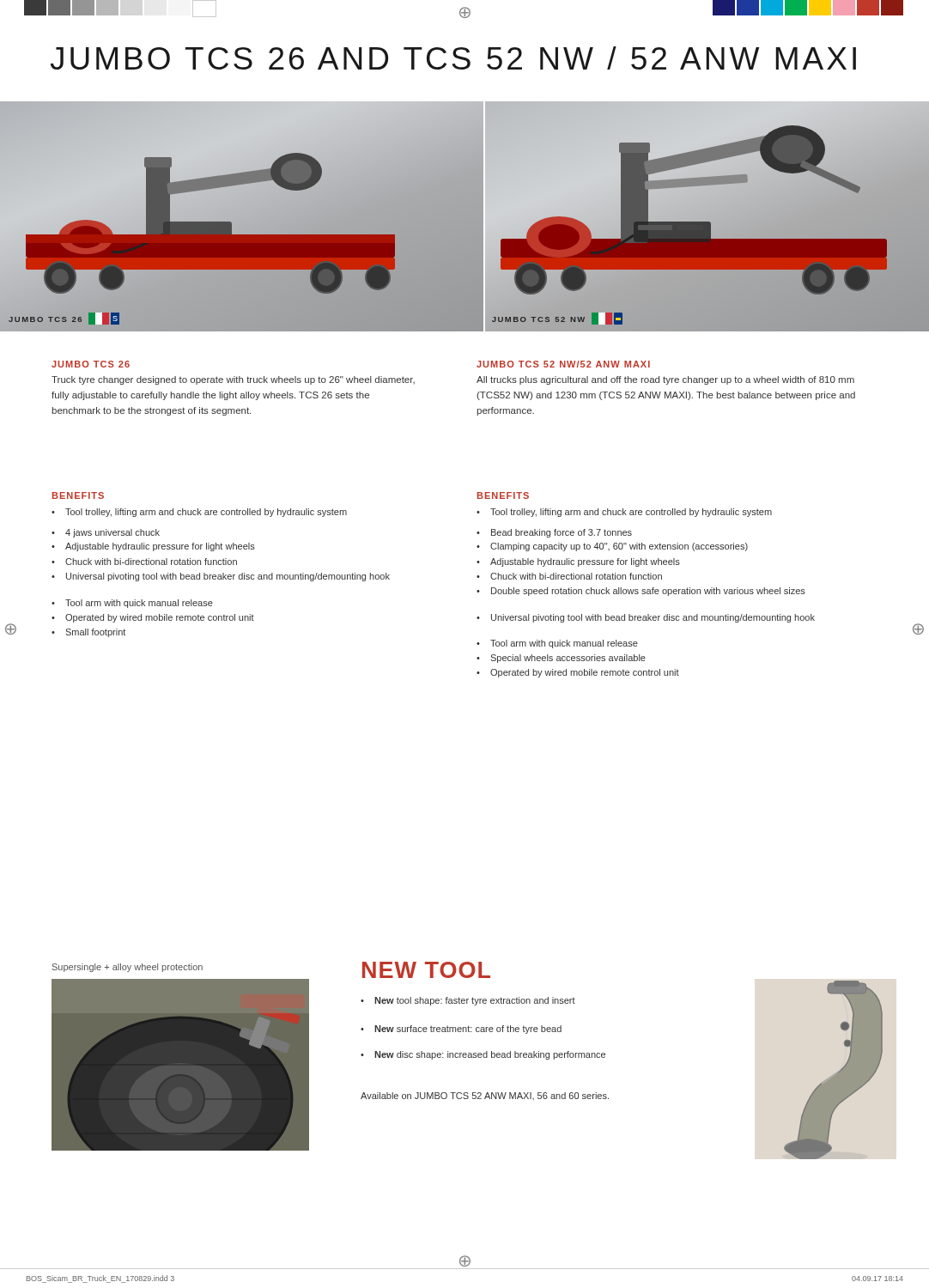Where is the passage that starts "•New surface treatment: care of the"?

[x=461, y=1029]
